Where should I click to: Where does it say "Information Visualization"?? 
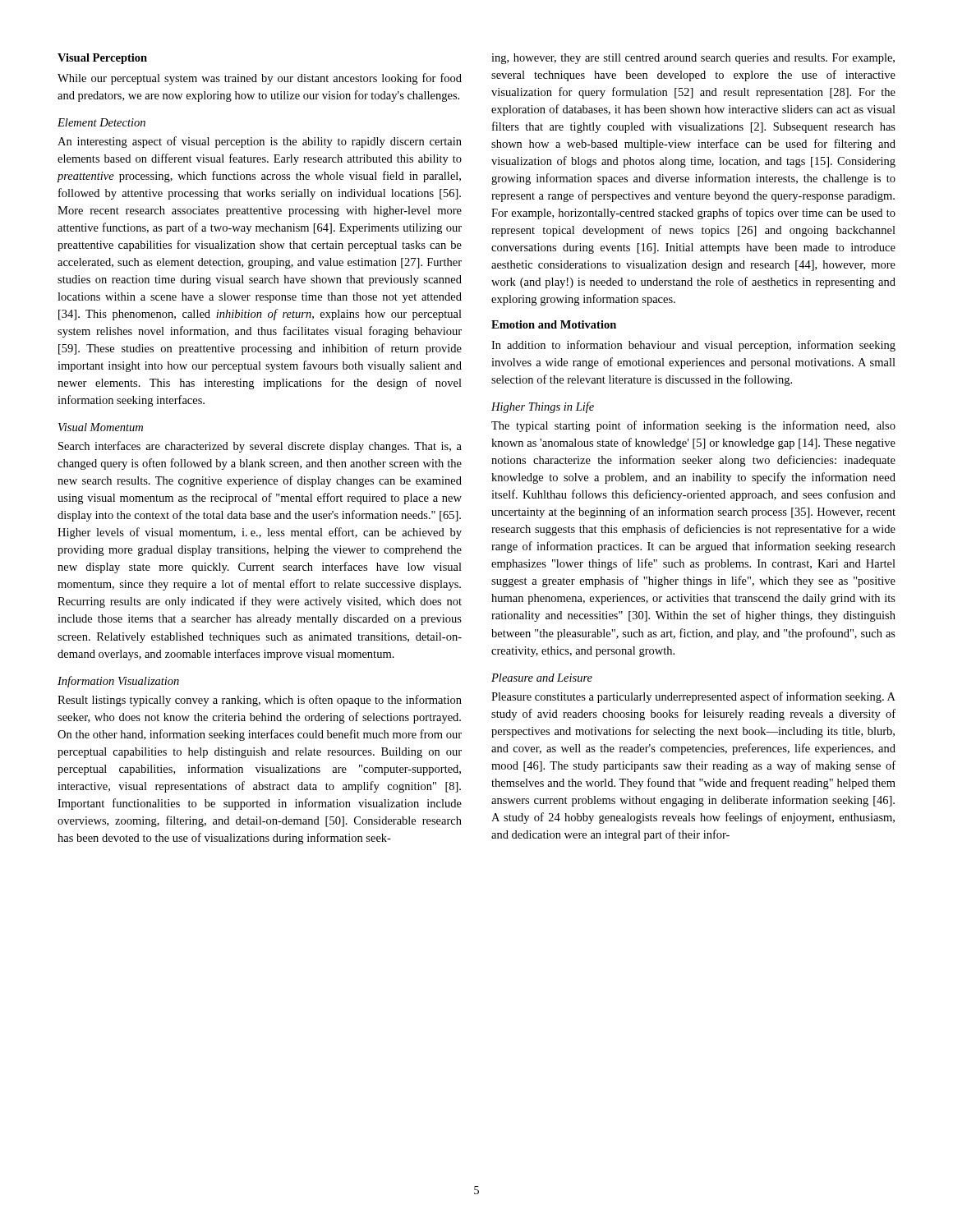(x=118, y=682)
